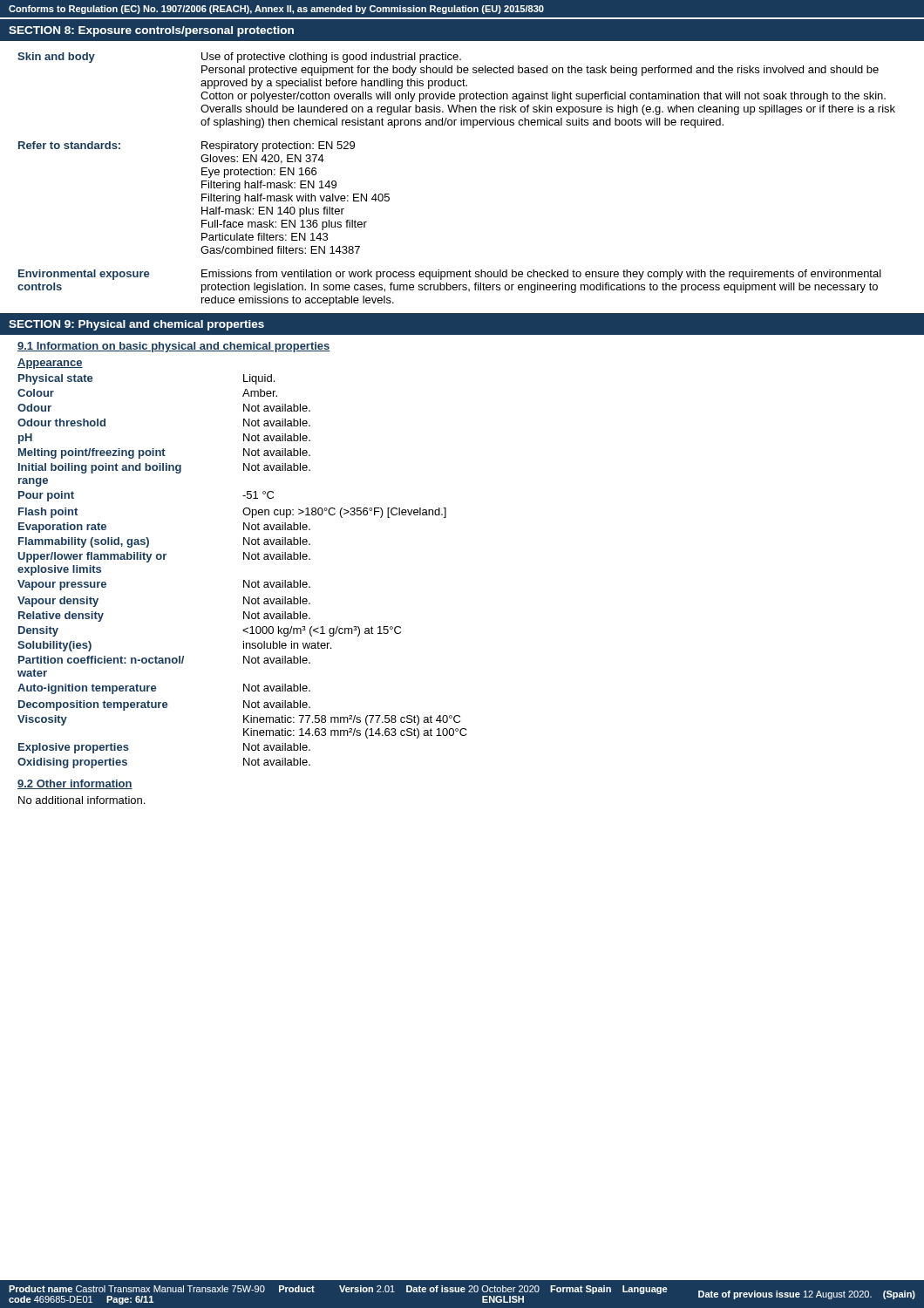Point to the passage starting "SECTION 9: Physical and"

point(137,324)
